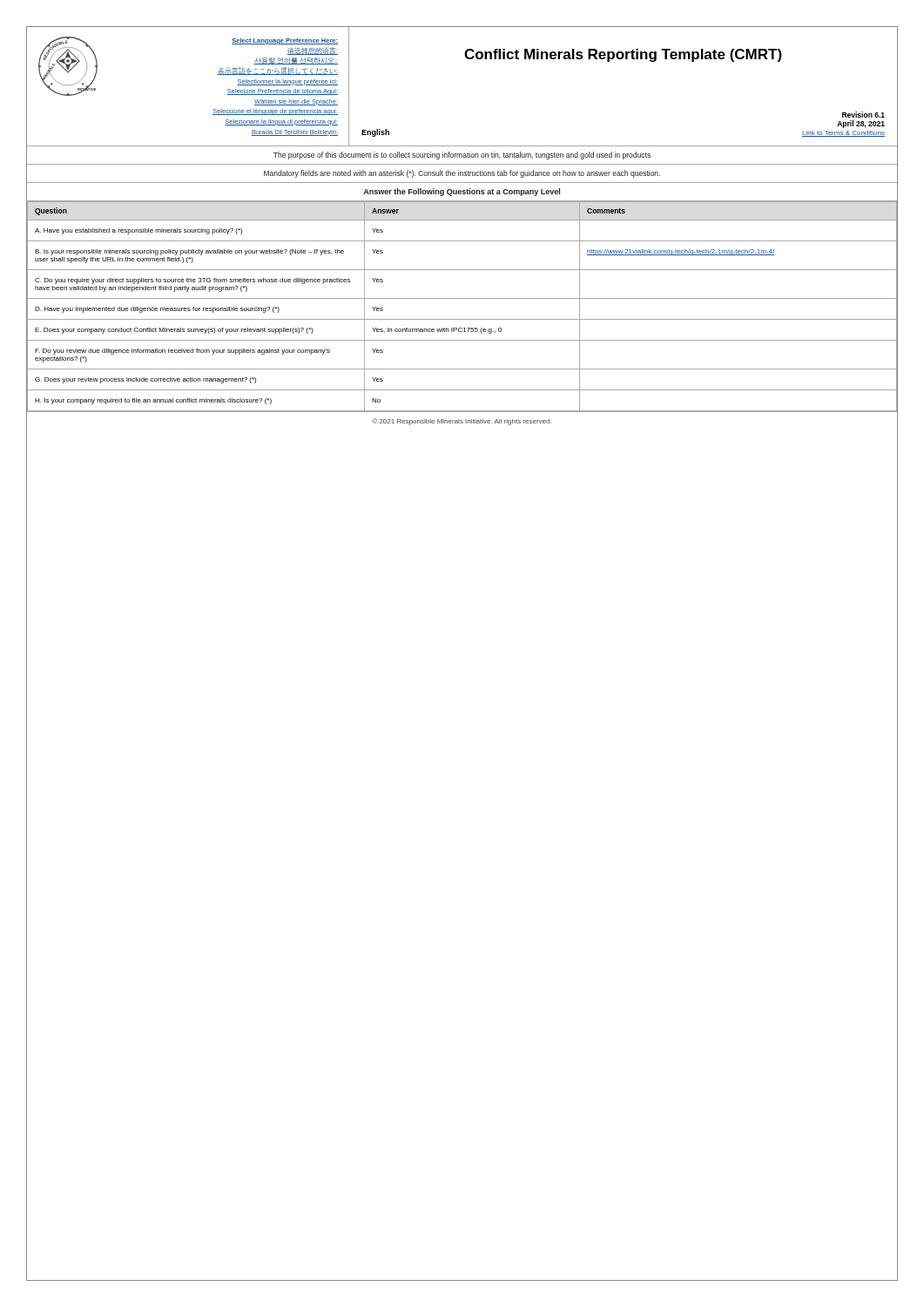Locate the text block that says "Revision 6.1 April 28, 2021 Link to"
The image size is (924, 1307).
click(843, 124)
